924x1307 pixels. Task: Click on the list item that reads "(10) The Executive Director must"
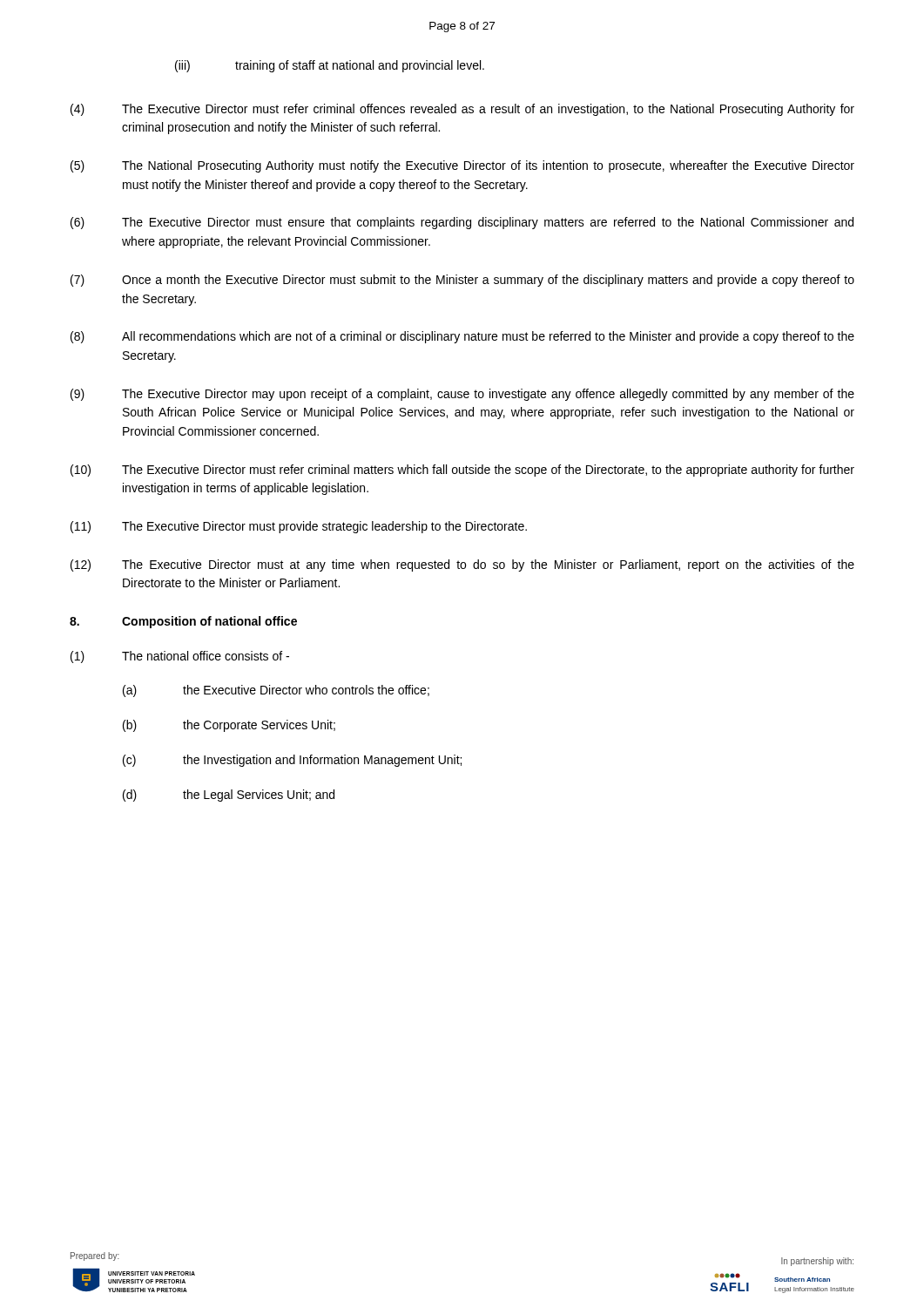pyautogui.click(x=462, y=479)
